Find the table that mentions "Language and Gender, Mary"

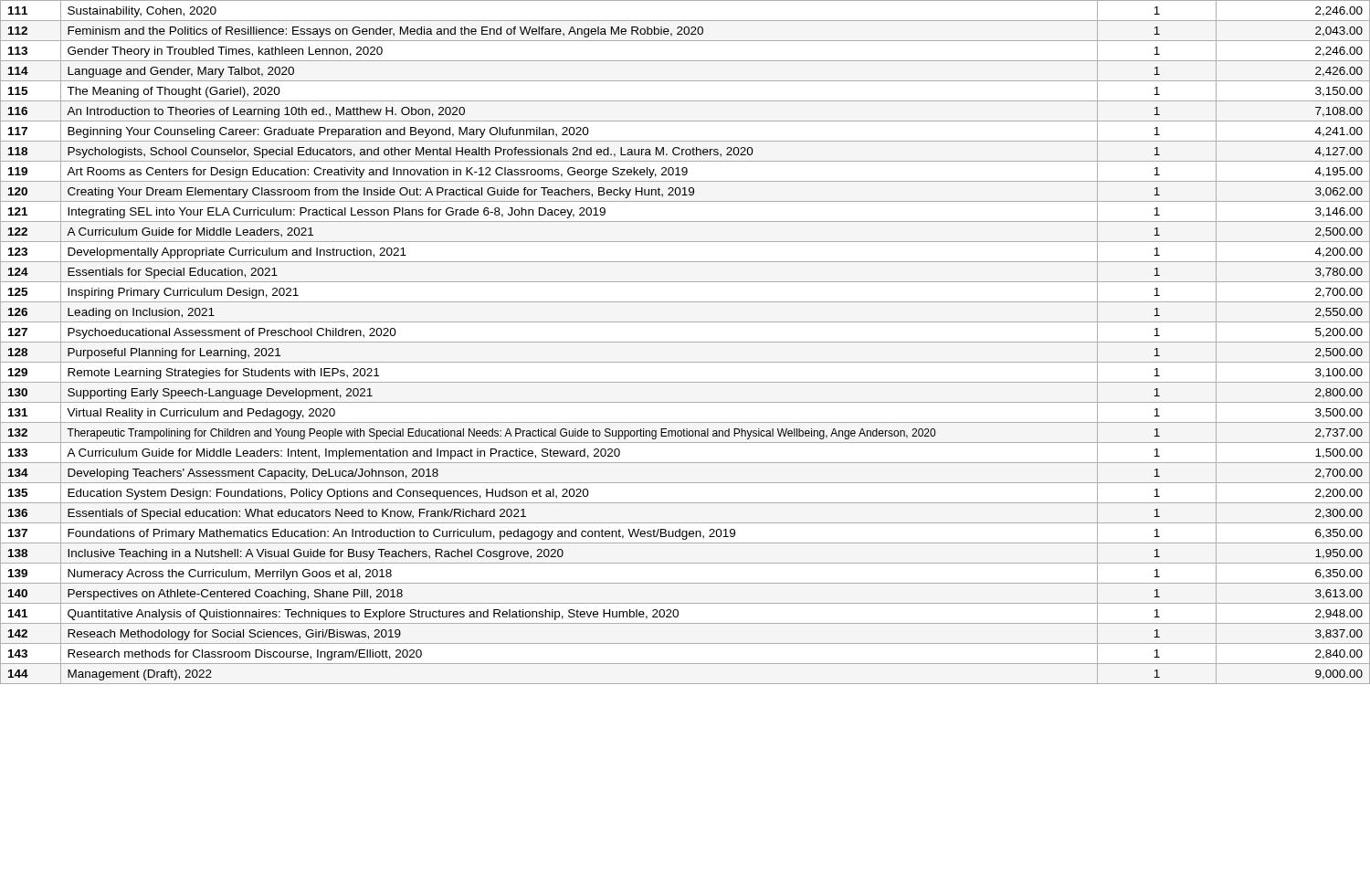tap(685, 342)
